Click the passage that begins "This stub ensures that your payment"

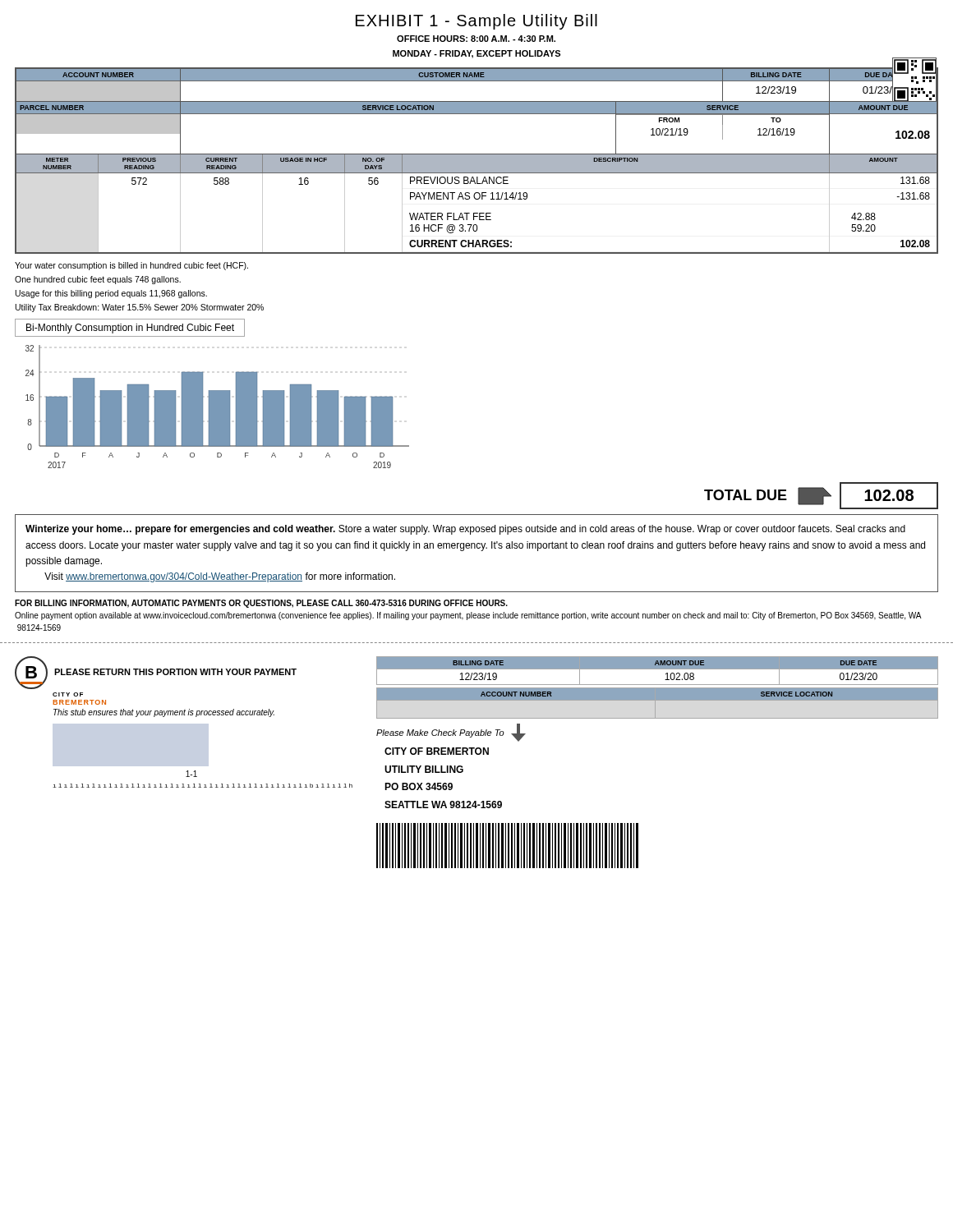click(x=164, y=713)
